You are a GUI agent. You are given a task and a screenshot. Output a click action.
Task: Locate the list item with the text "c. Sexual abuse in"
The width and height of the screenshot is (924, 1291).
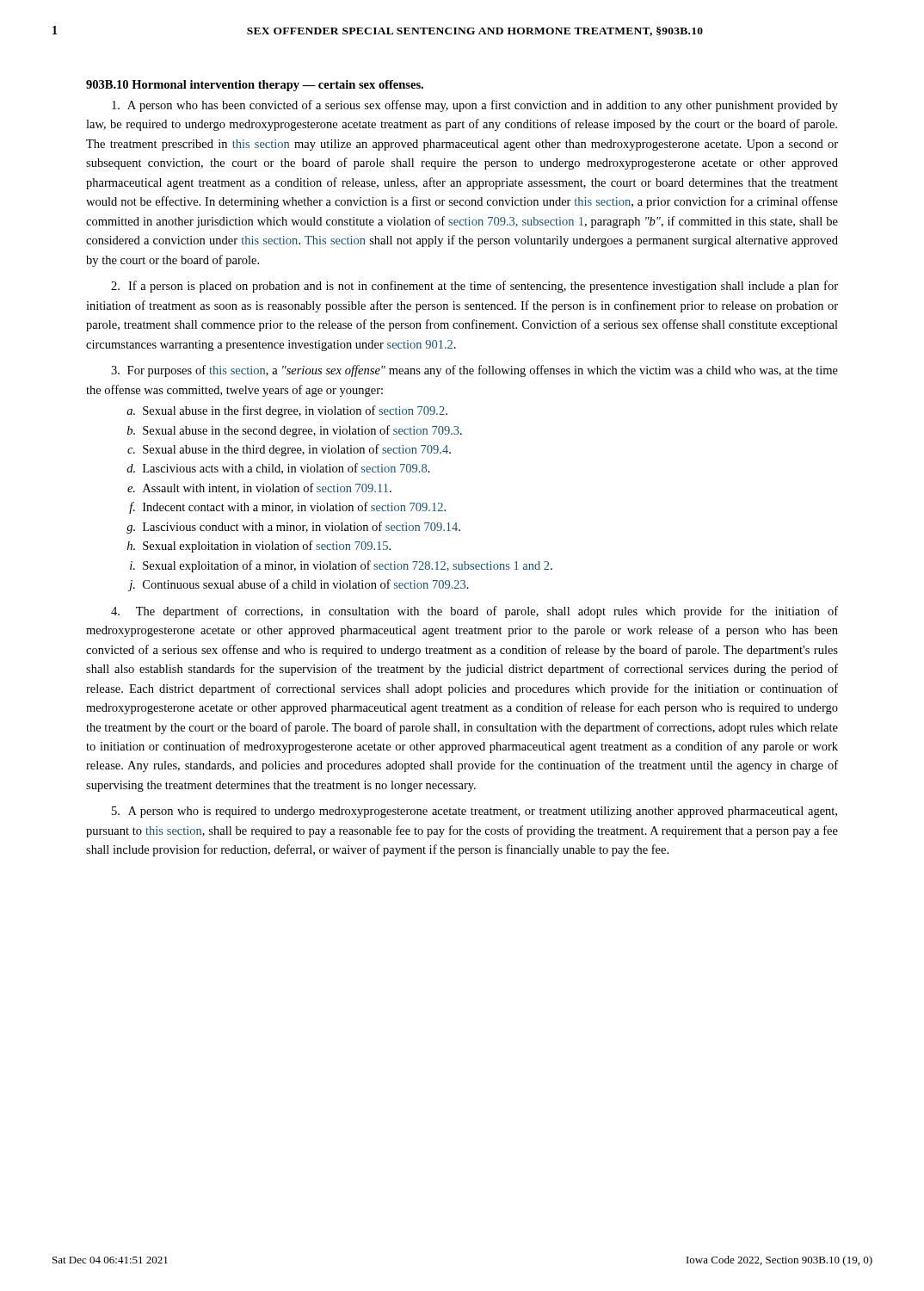click(289, 450)
